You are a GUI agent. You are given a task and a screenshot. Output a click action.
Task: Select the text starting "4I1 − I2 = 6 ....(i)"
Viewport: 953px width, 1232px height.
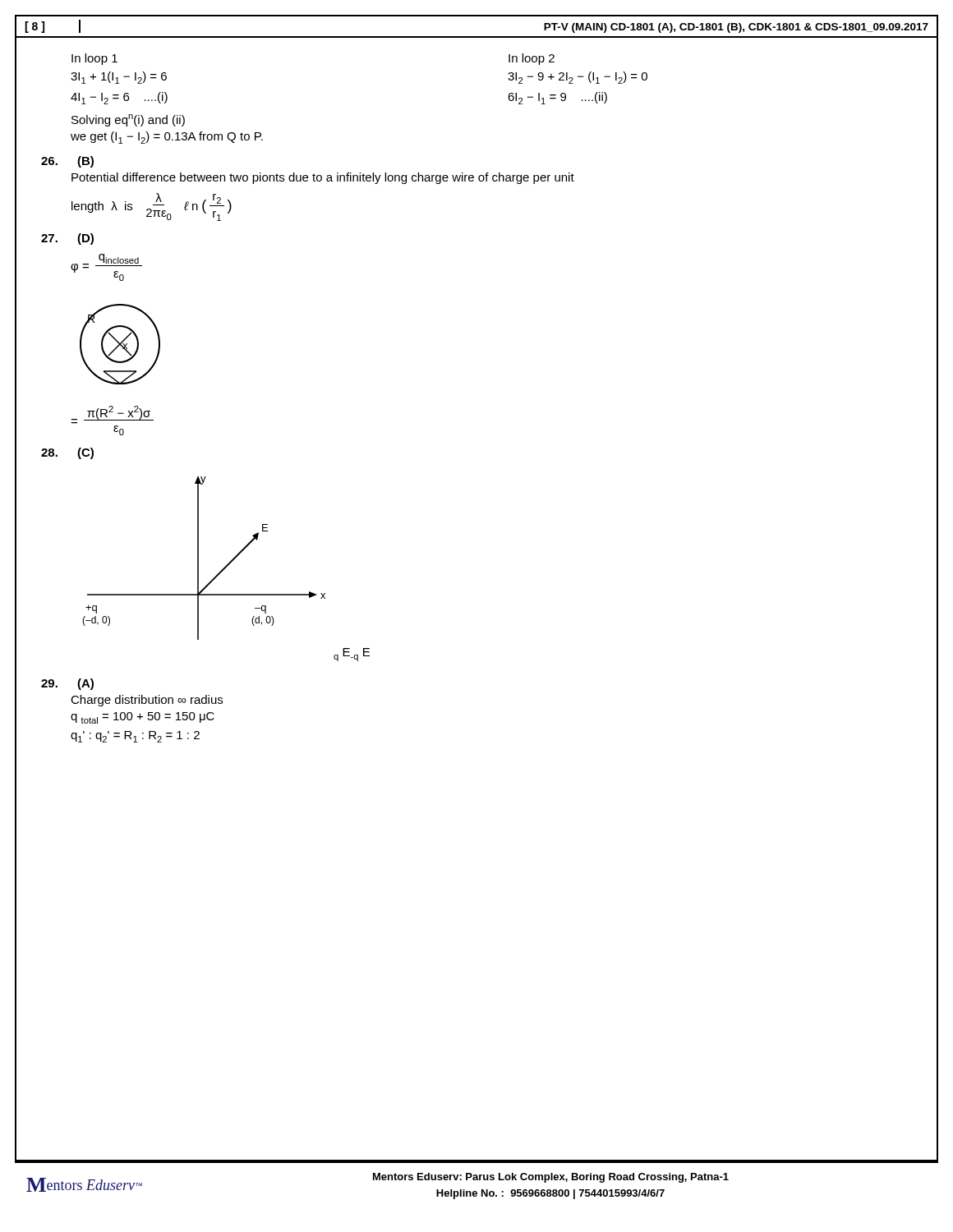pos(119,98)
